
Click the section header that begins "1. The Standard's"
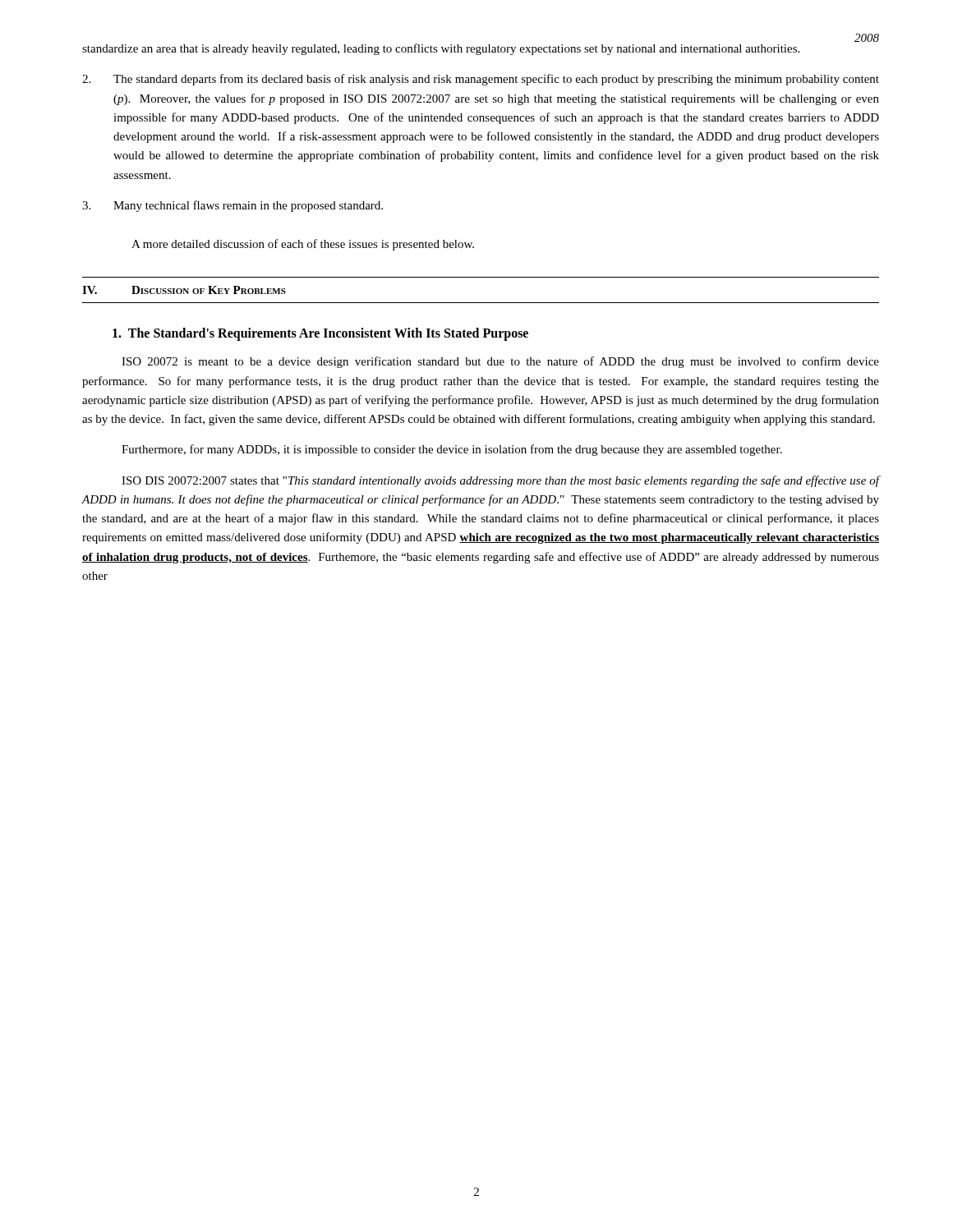(x=320, y=333)
